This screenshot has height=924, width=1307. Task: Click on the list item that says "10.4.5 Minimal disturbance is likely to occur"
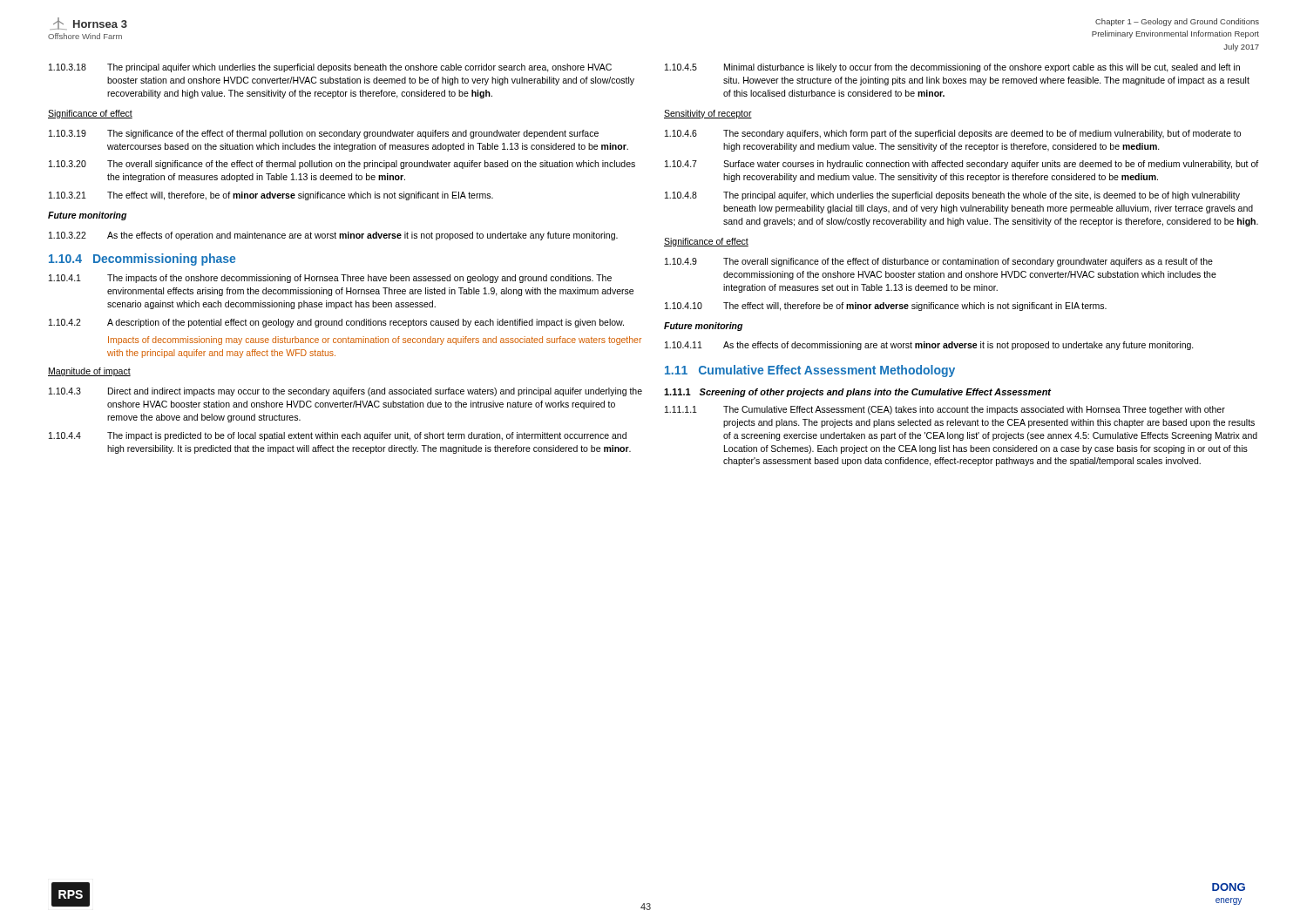coord(961,80)
